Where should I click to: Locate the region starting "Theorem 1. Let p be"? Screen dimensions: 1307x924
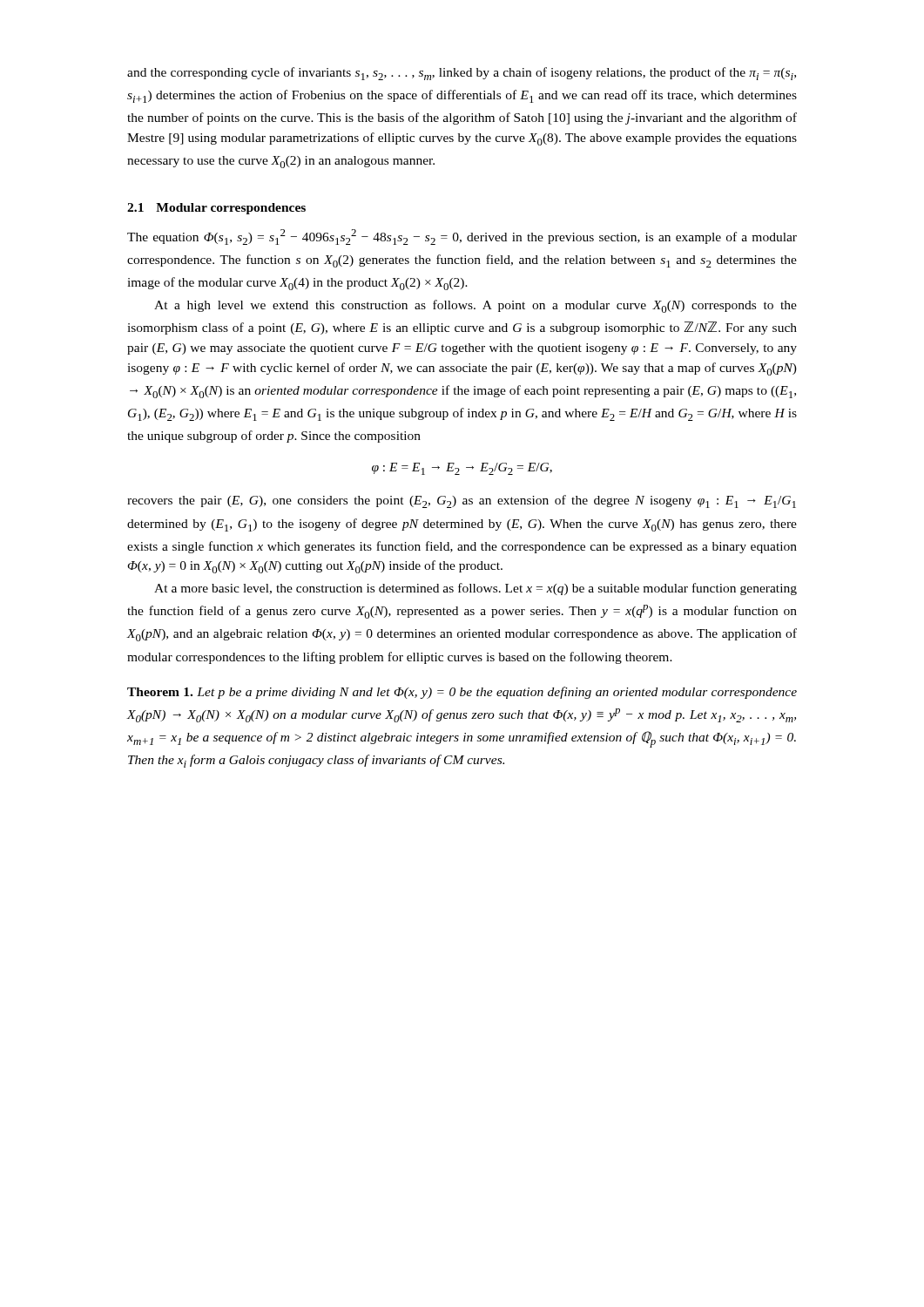pos(462,728)
